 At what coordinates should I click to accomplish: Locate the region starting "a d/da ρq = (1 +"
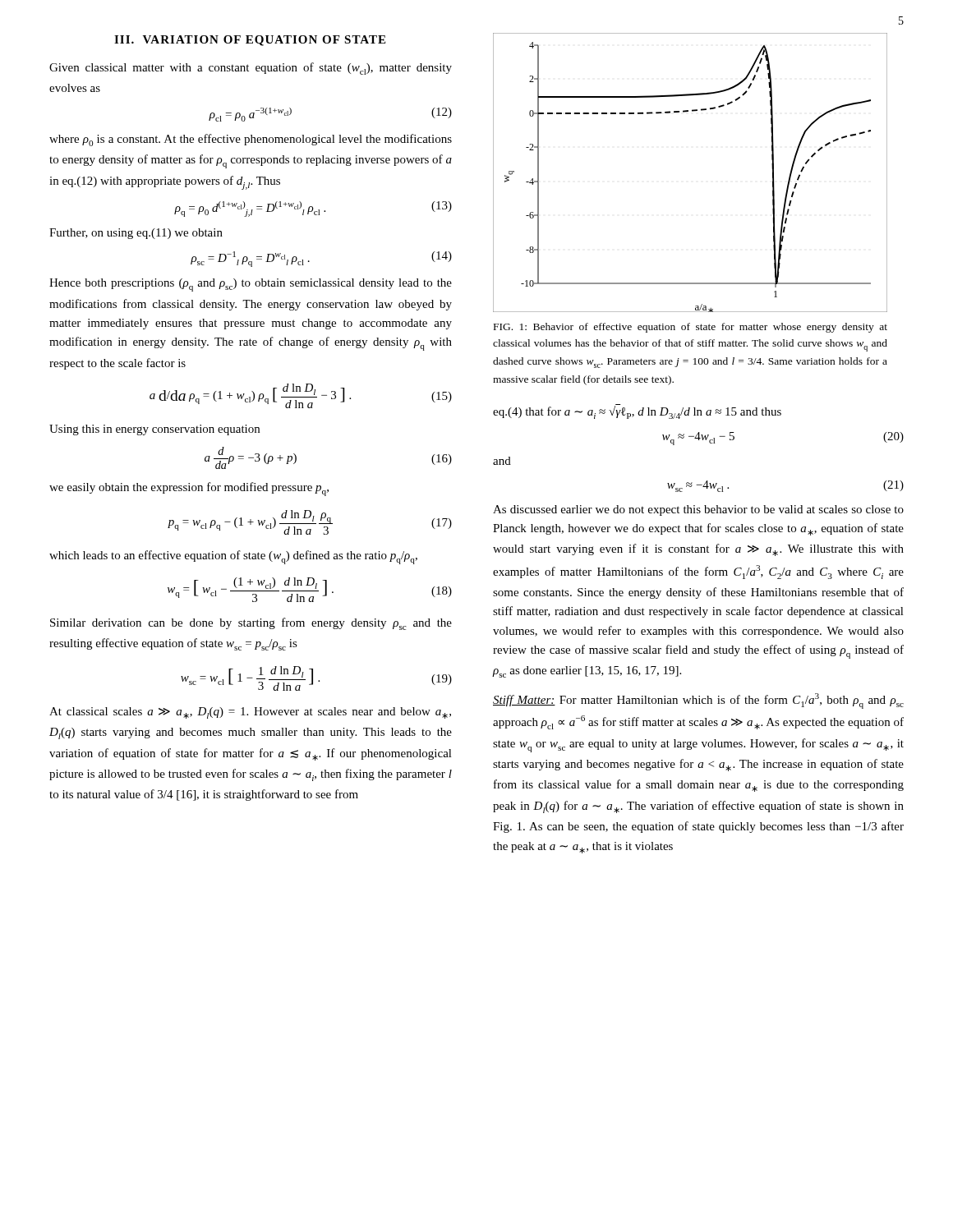tap(301, 396)
